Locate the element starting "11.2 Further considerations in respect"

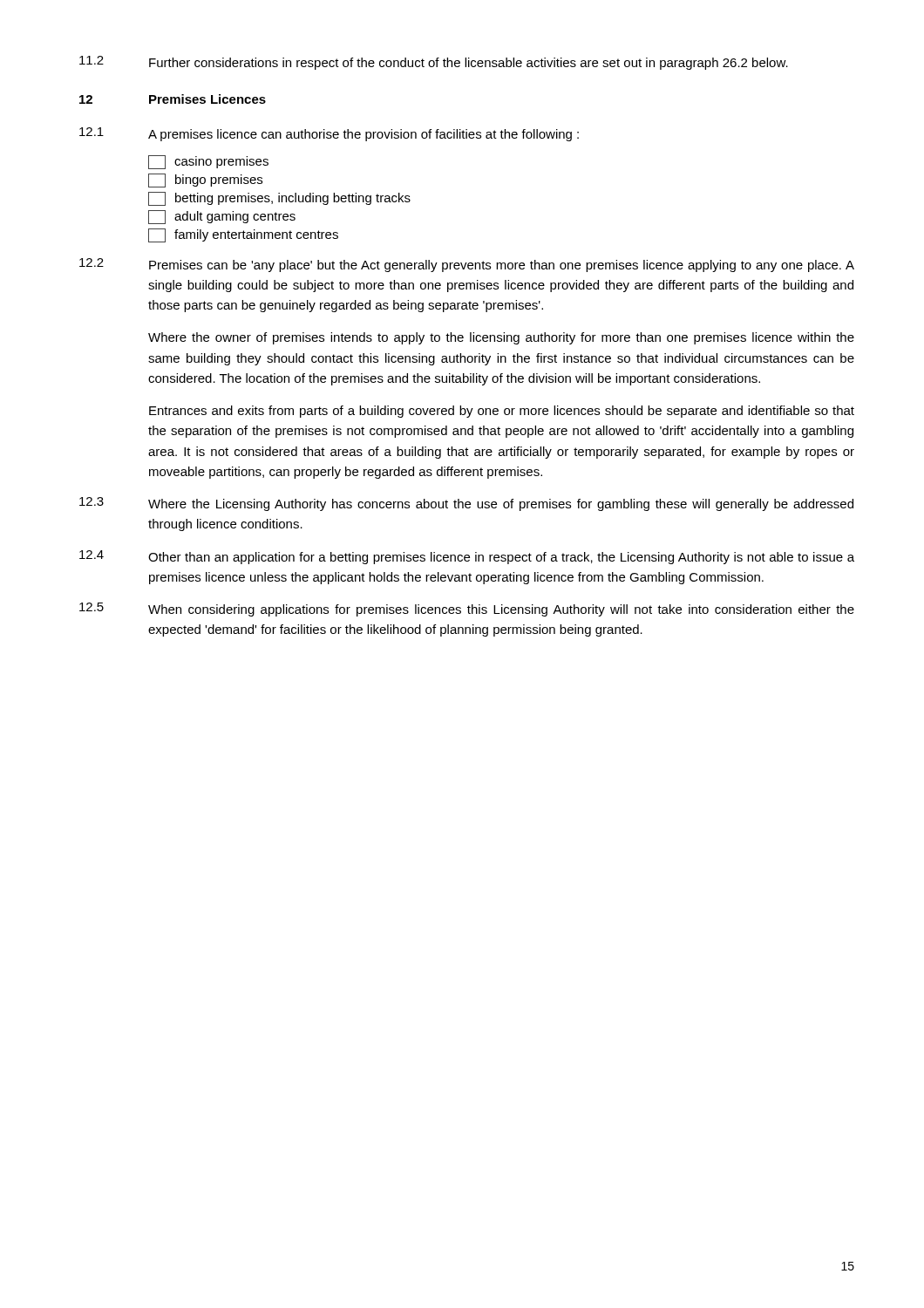click(x=466, y=62)
